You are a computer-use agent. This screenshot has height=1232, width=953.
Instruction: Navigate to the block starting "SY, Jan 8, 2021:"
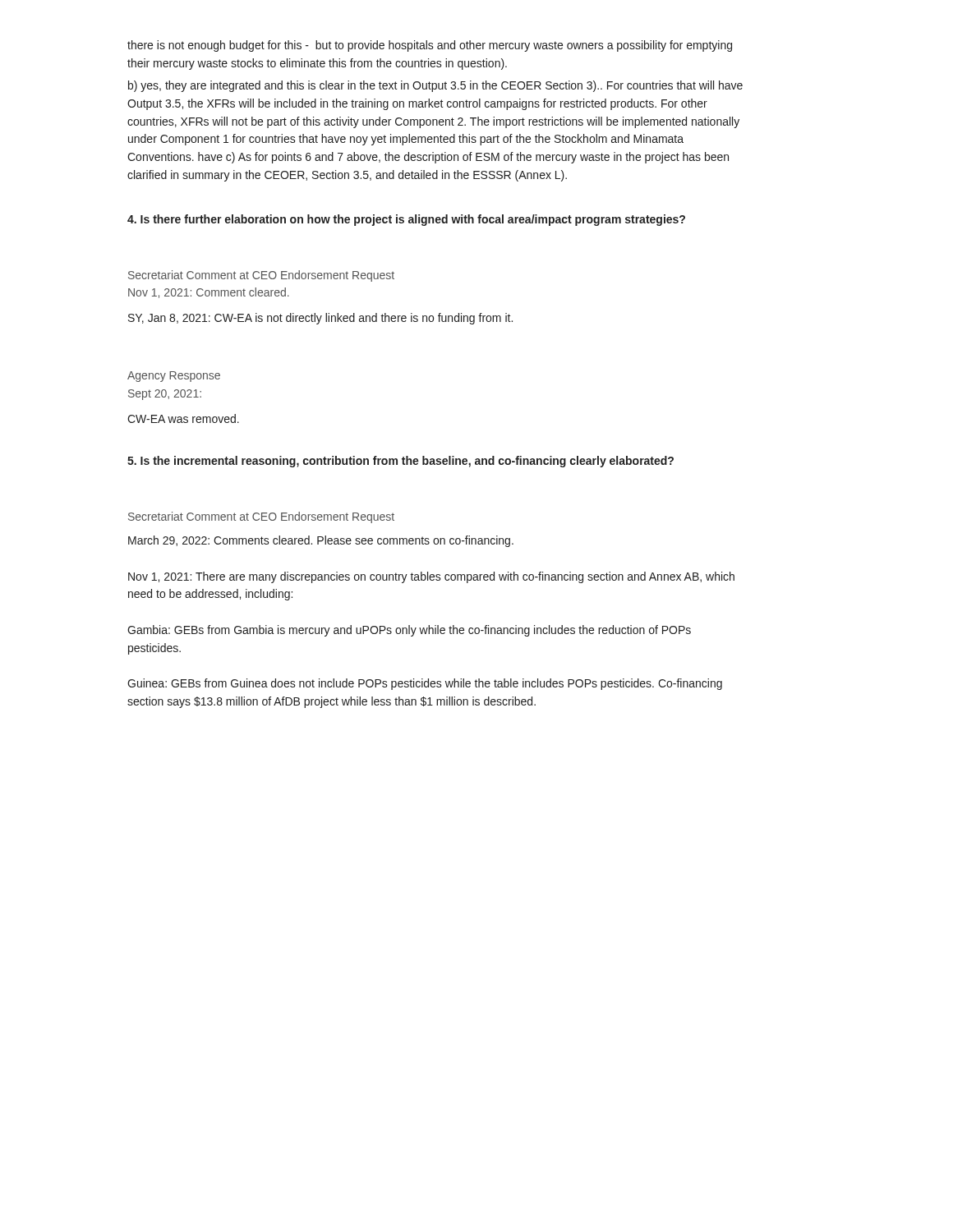(320, 318)
